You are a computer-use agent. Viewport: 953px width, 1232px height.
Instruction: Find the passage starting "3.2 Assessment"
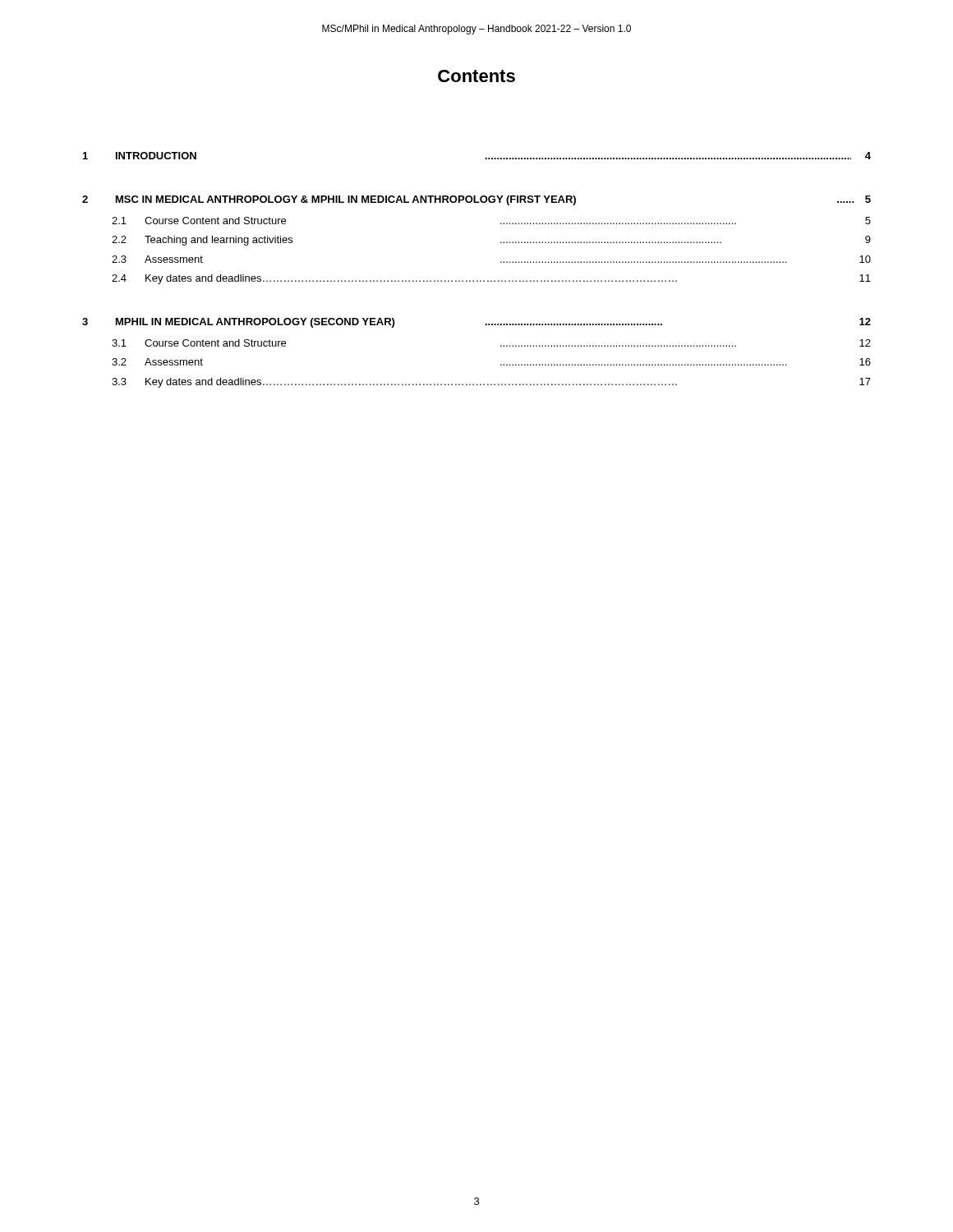tap(491, 362)
